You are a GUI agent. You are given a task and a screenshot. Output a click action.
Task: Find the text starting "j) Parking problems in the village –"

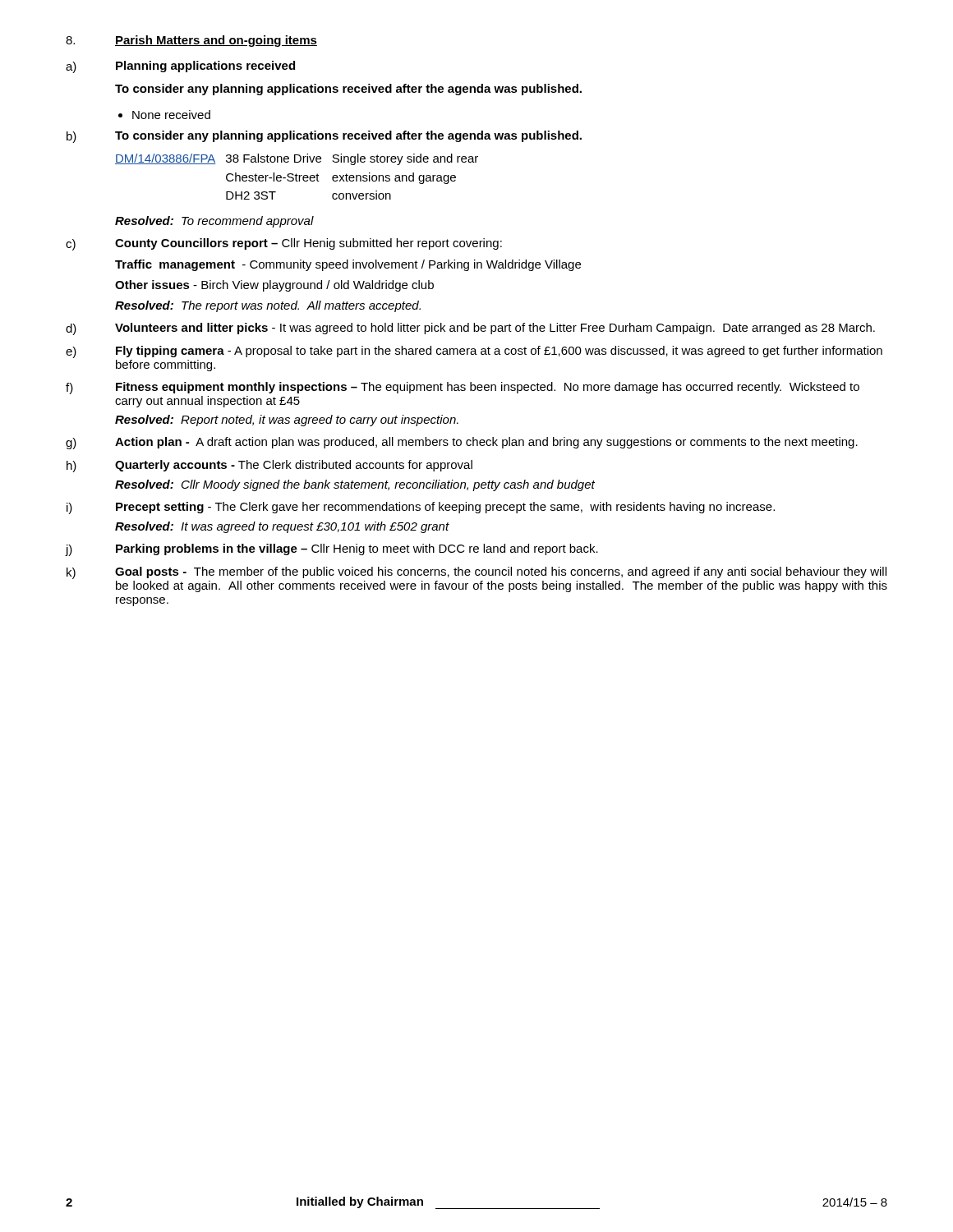[x=476, y=548]
